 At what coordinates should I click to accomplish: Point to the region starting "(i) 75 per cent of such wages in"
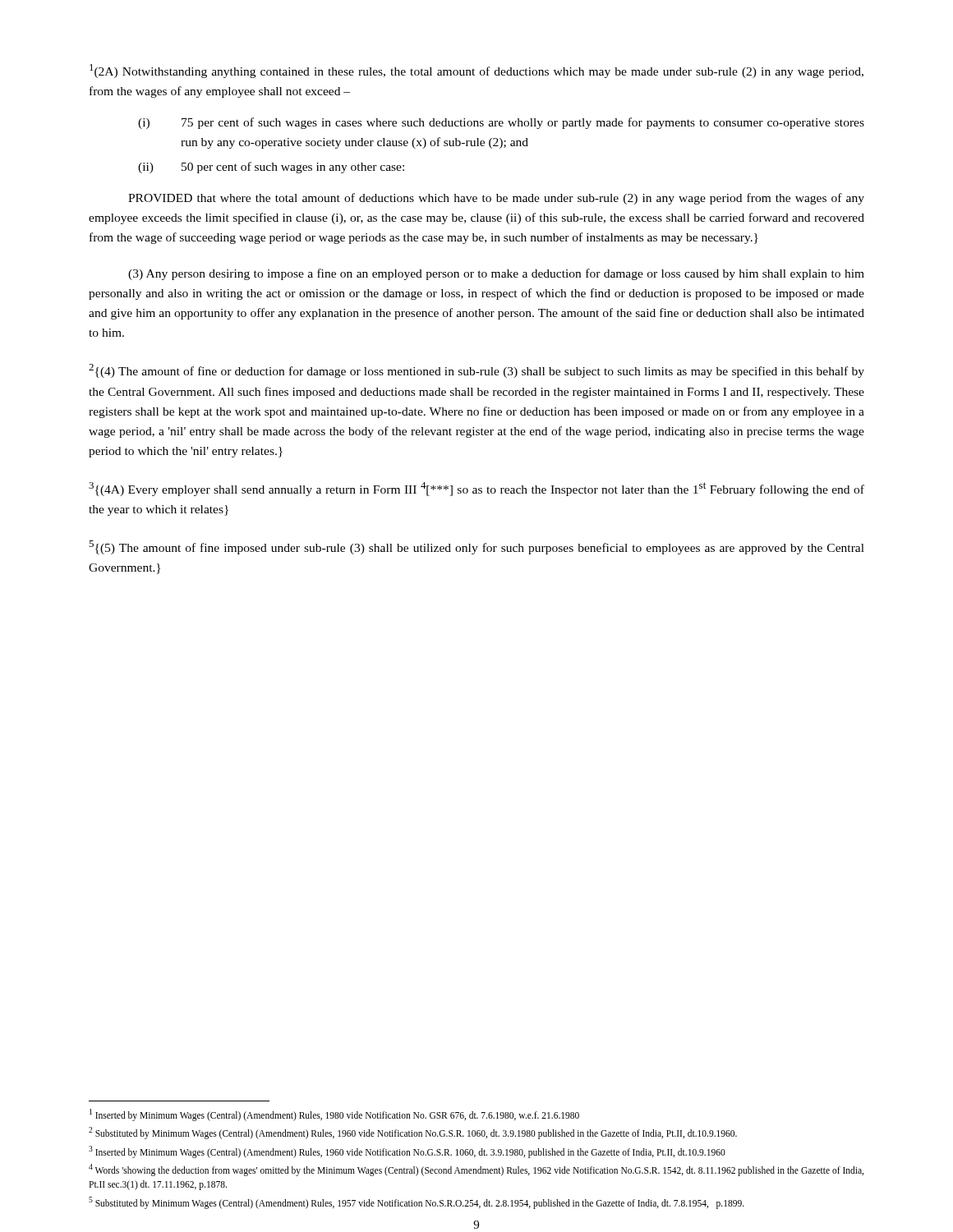click(x=501, y=132)
